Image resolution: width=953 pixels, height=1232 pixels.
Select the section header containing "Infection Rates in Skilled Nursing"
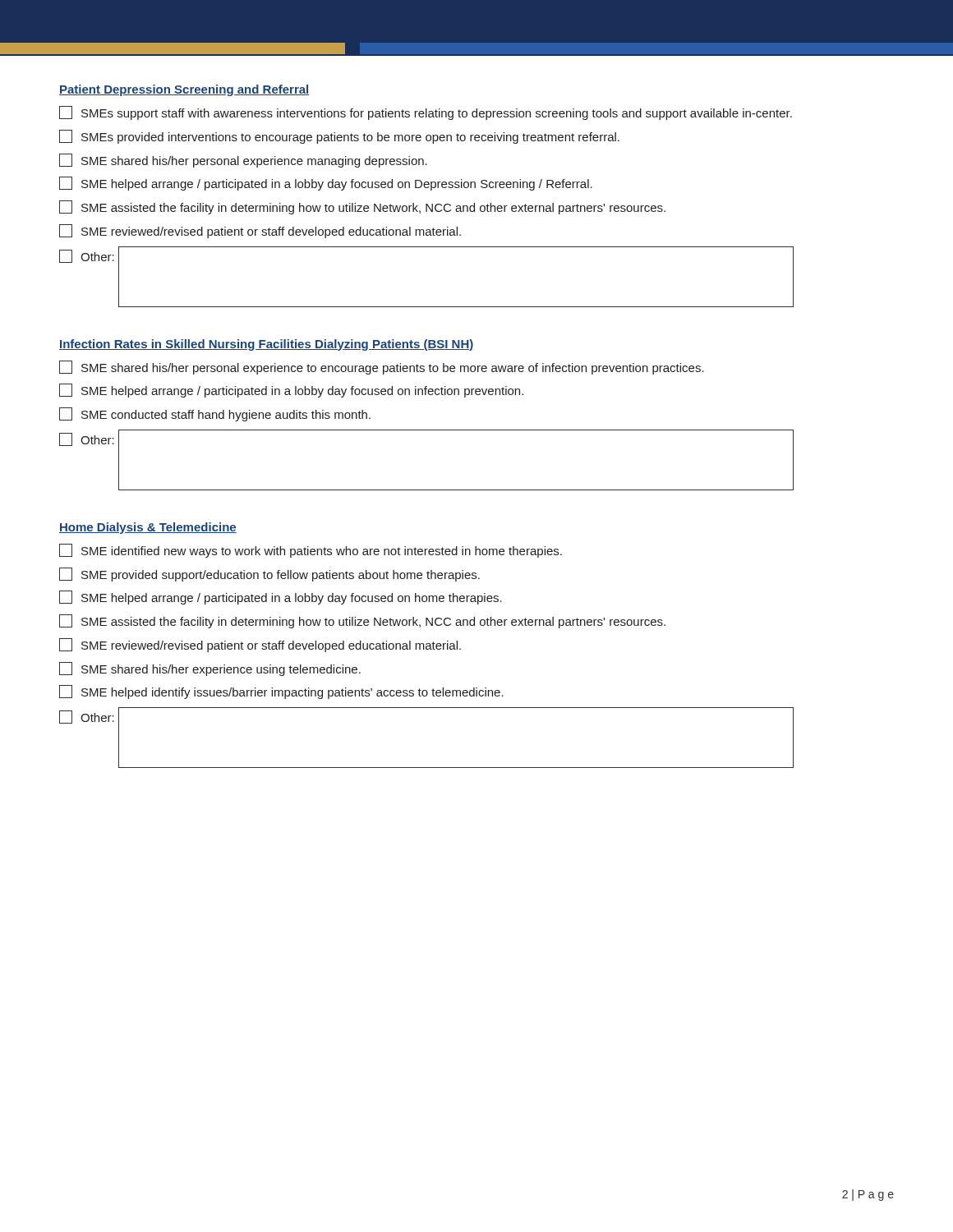[266, 343]
